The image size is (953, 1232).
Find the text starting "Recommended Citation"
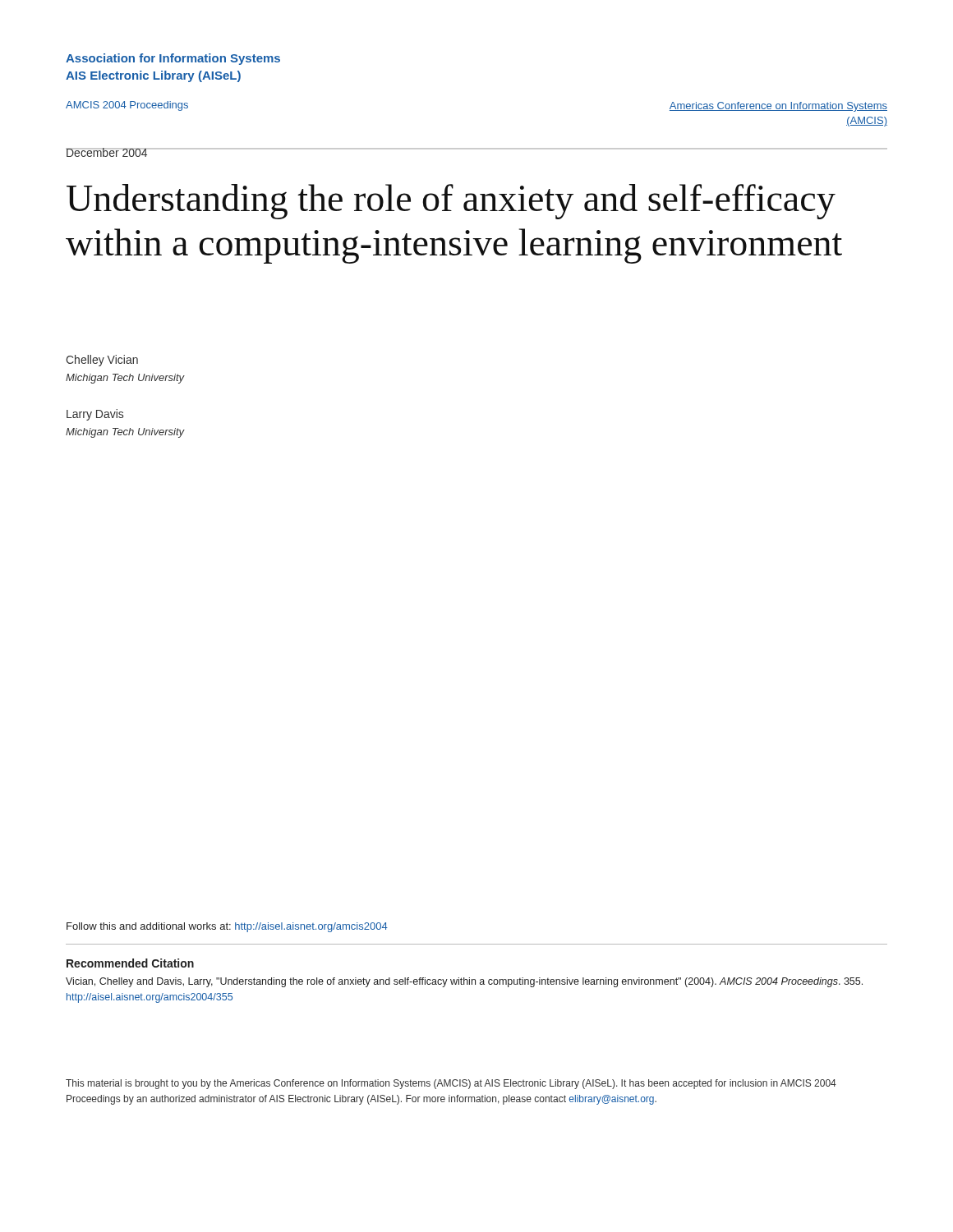pos(130,963)
